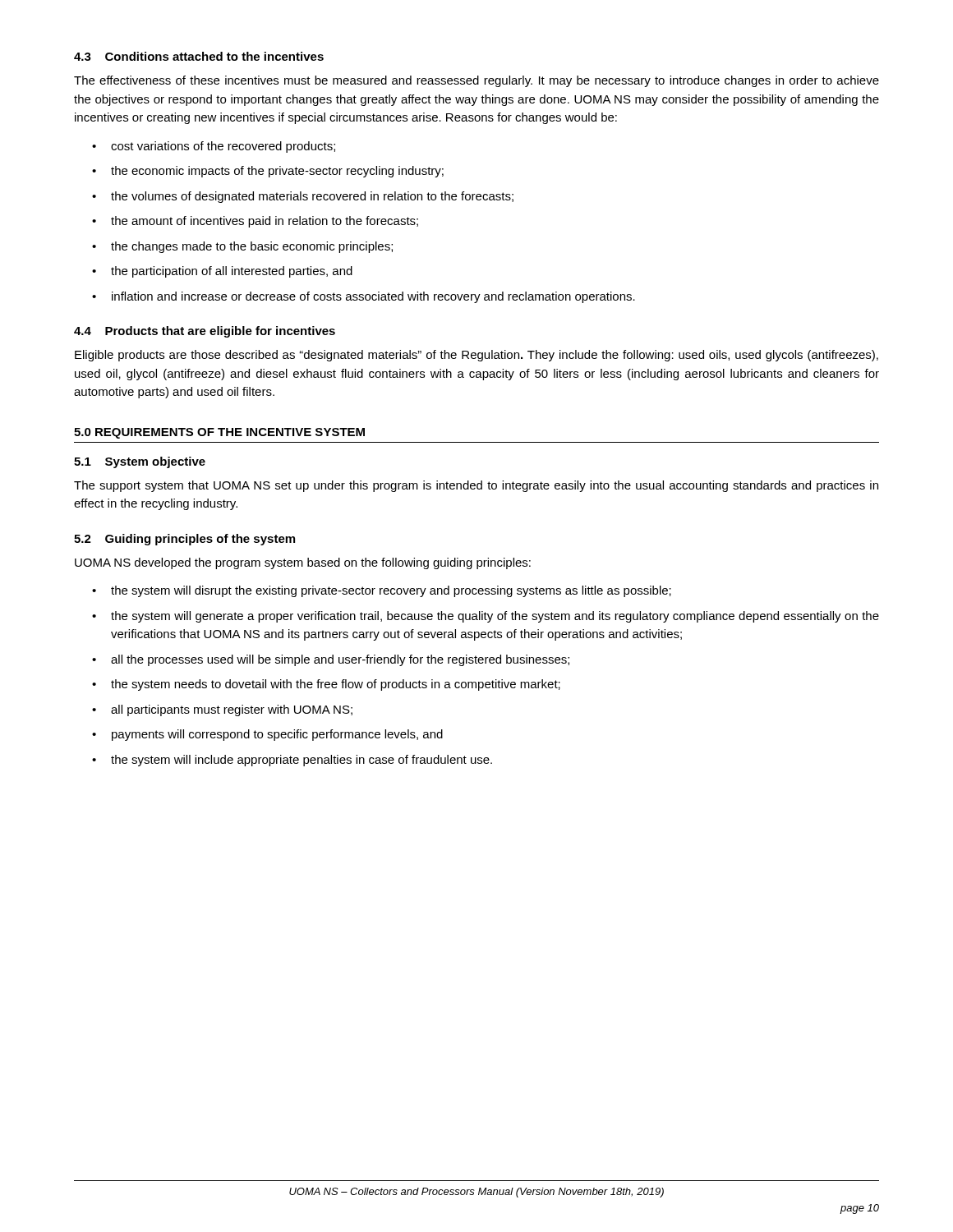Locate the list item with the text "the system will disrupt the existing private-sector"
Viewport: 953px width, 1232px height.
coord(391,590)
